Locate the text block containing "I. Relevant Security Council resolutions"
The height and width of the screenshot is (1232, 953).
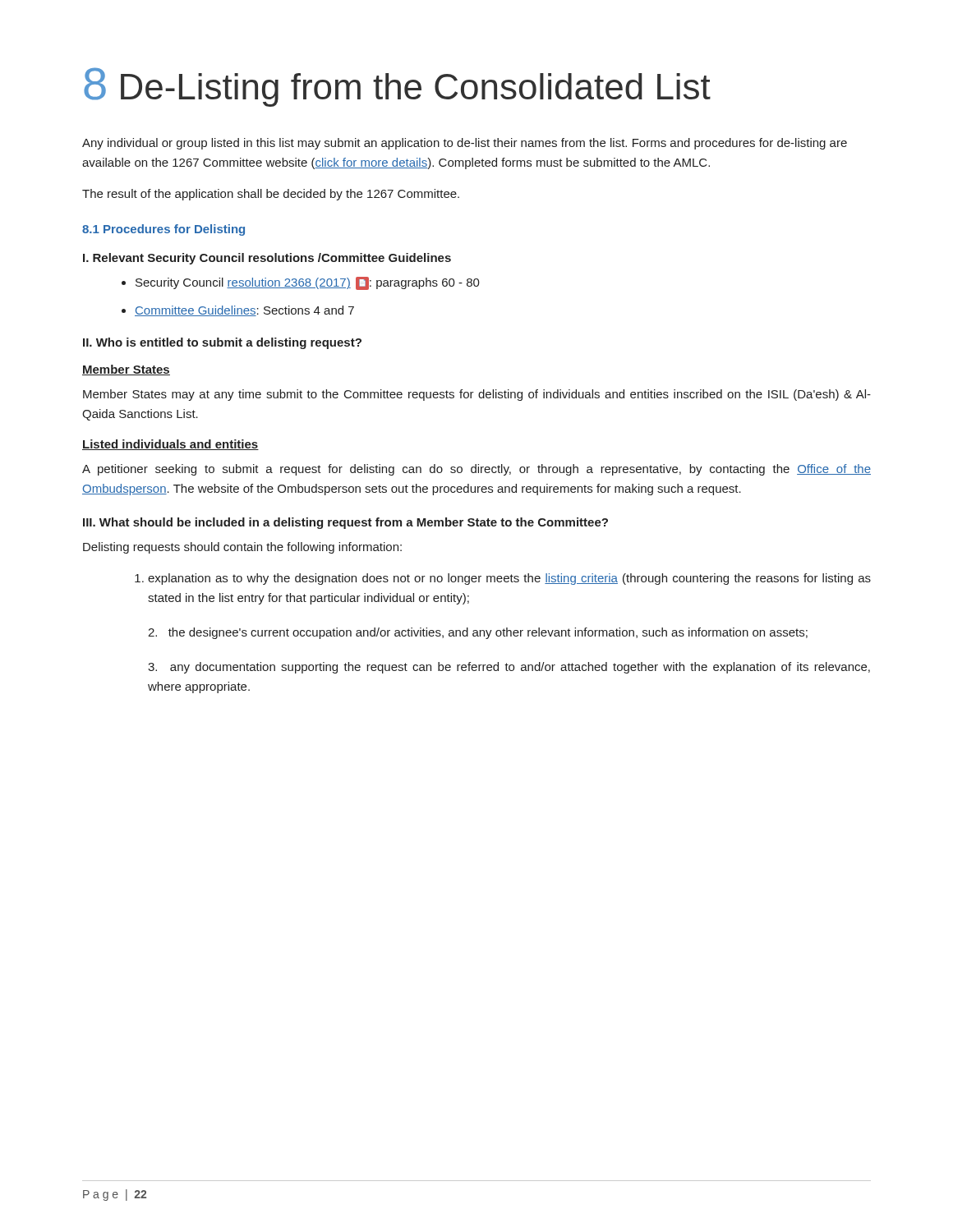[267, 258]
